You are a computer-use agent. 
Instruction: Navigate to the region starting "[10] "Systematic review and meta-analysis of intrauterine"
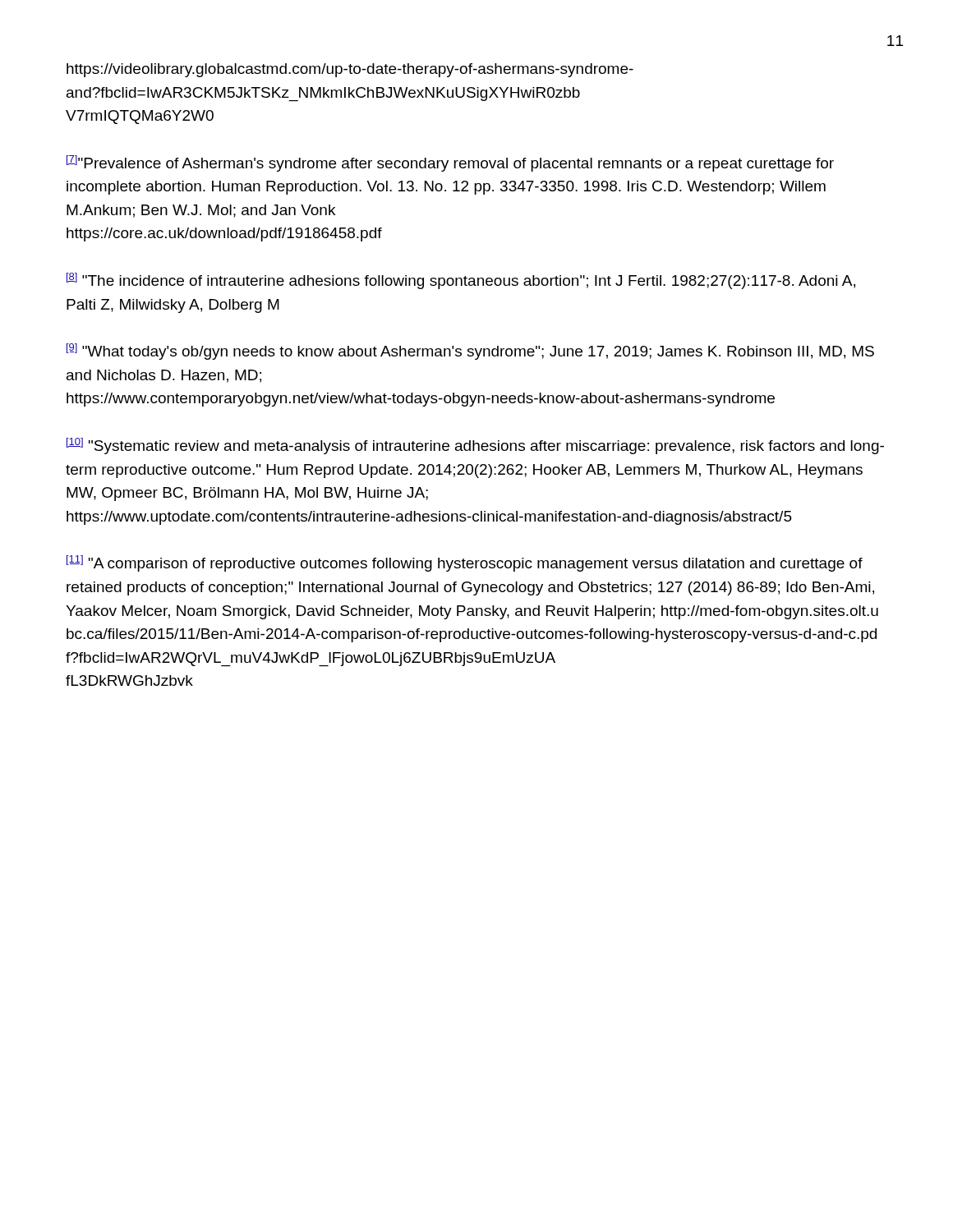pos(475,480)
